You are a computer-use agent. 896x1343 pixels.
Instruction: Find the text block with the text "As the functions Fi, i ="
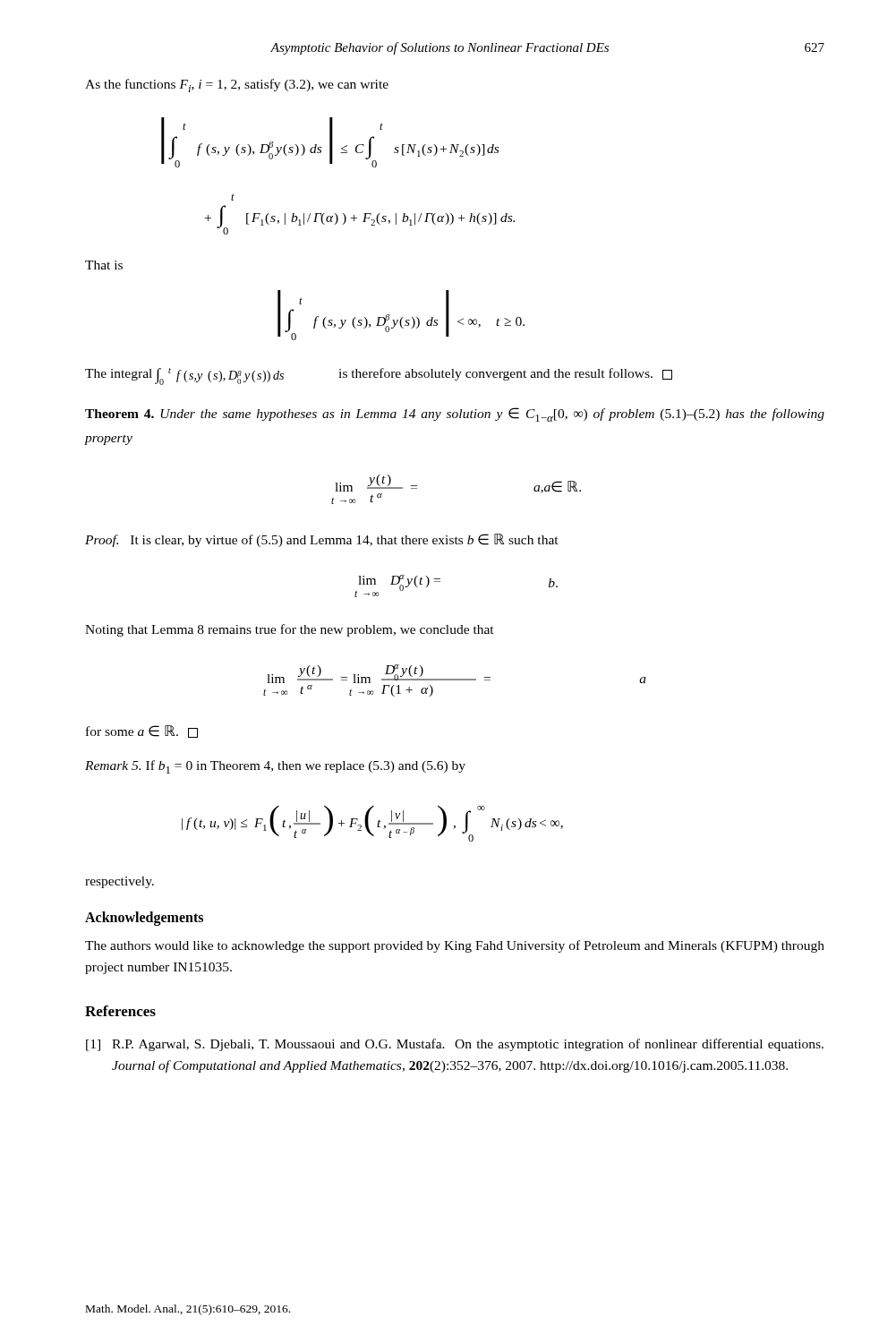pos(237,86)
